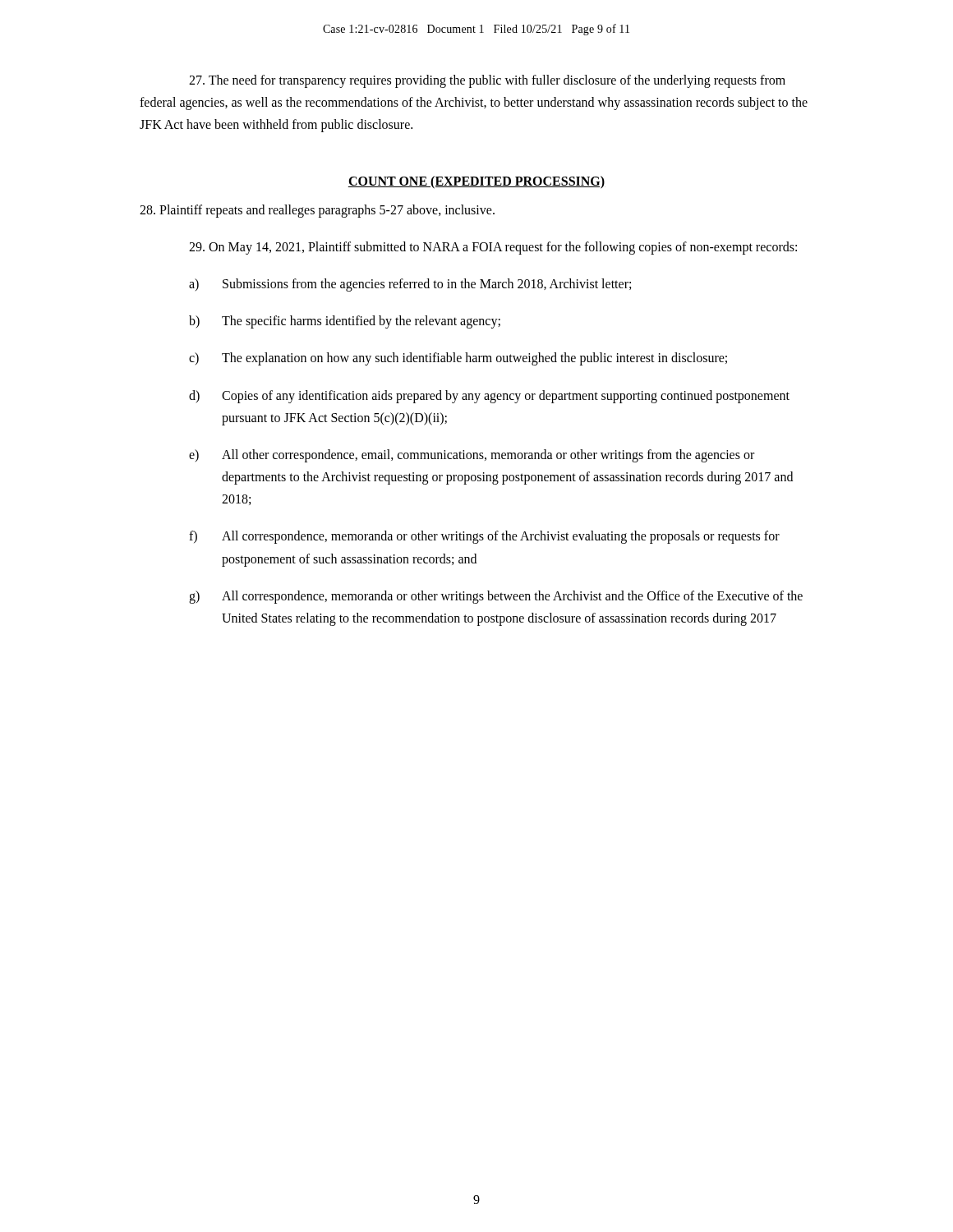Find the list item with the text "b) The specific harms identified by"

pyautogui.click(x=501, y=321)
